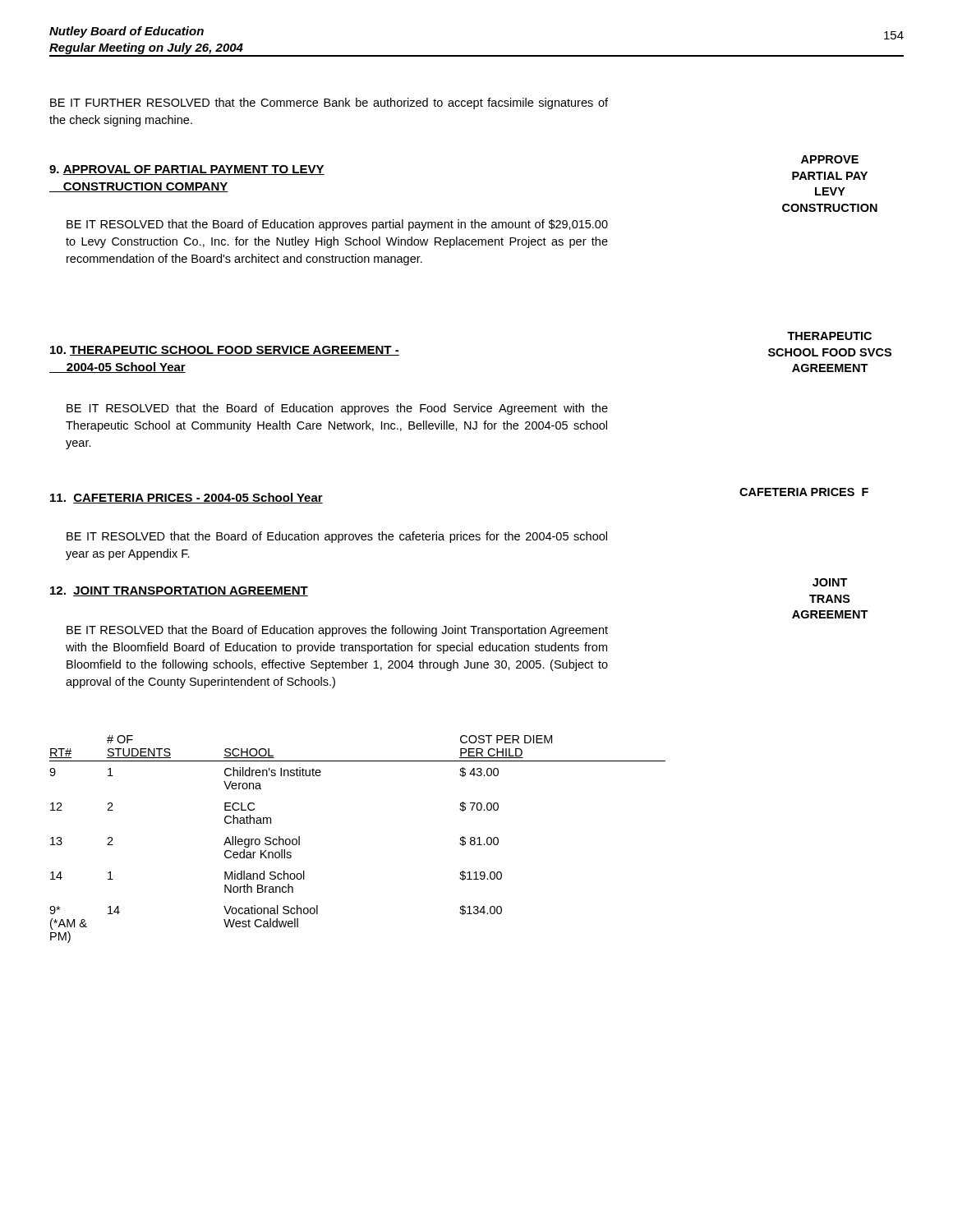953x1232 pixels.
Task: Select the text starting "APPROVEPARTIAL PAYLEVYCONSTRUCTION"
Action: coord(830,184)
